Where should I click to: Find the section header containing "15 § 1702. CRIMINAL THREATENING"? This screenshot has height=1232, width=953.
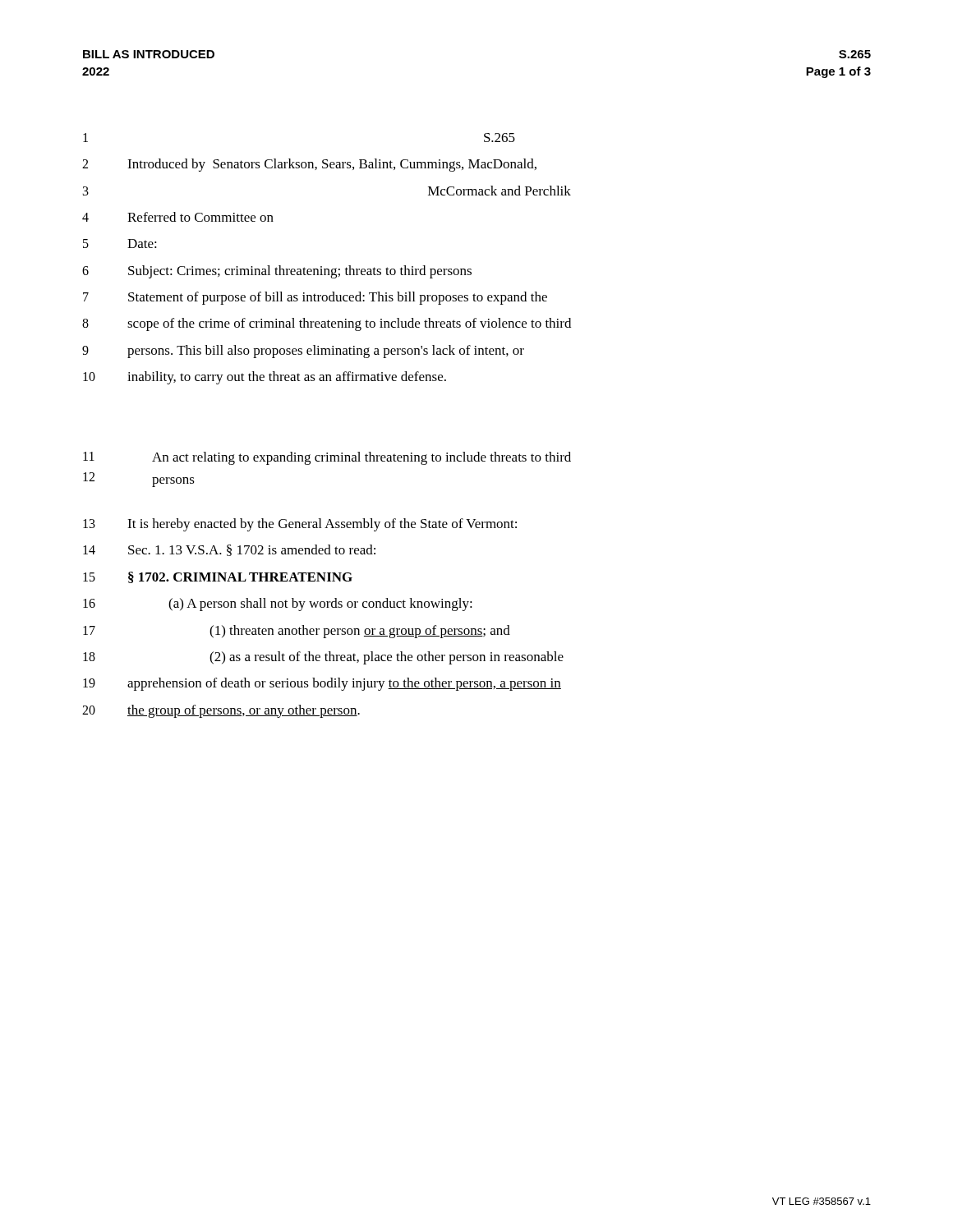tap(218, 577)
